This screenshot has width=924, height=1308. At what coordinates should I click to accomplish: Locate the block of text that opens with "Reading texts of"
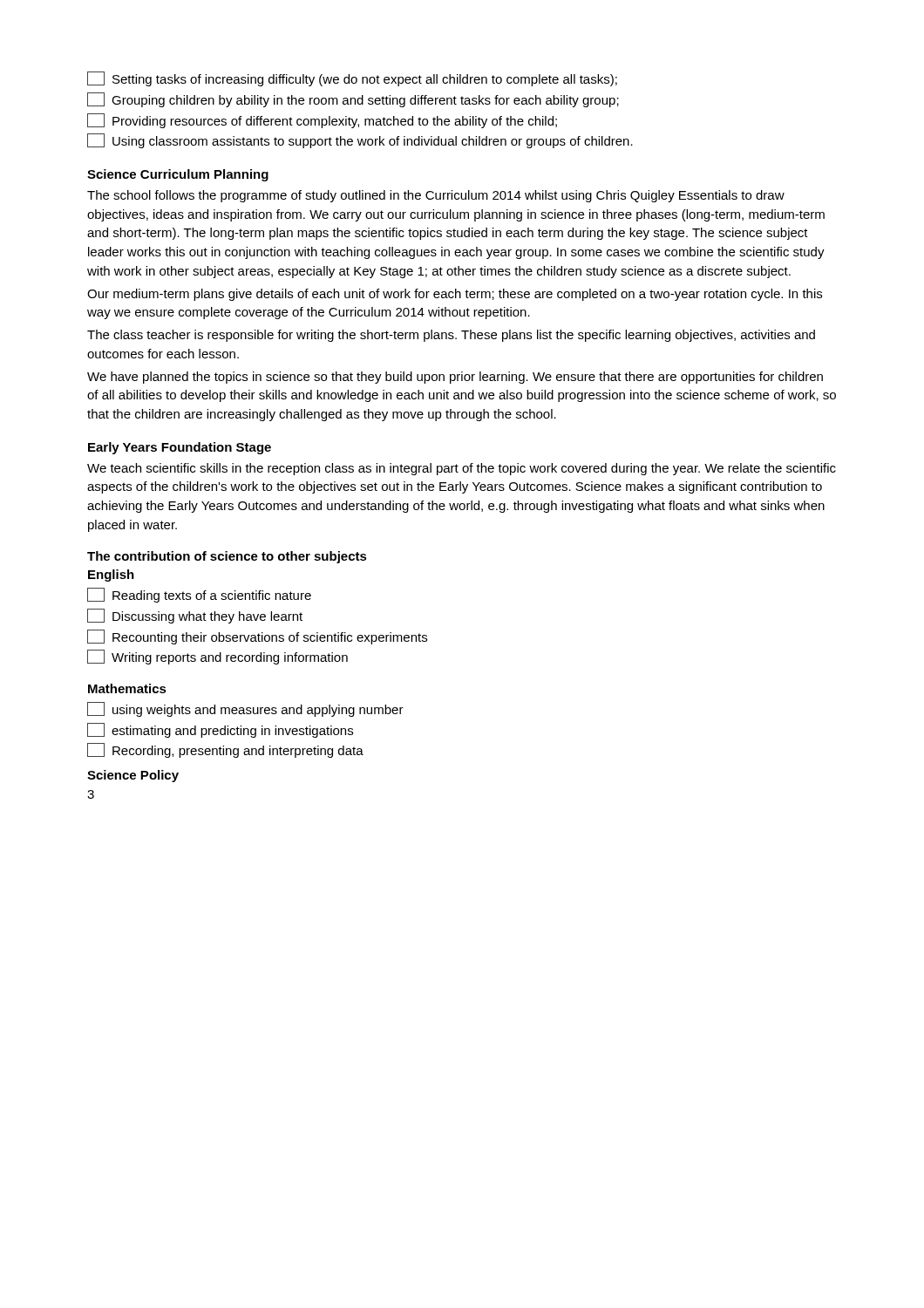pos(199,595)
